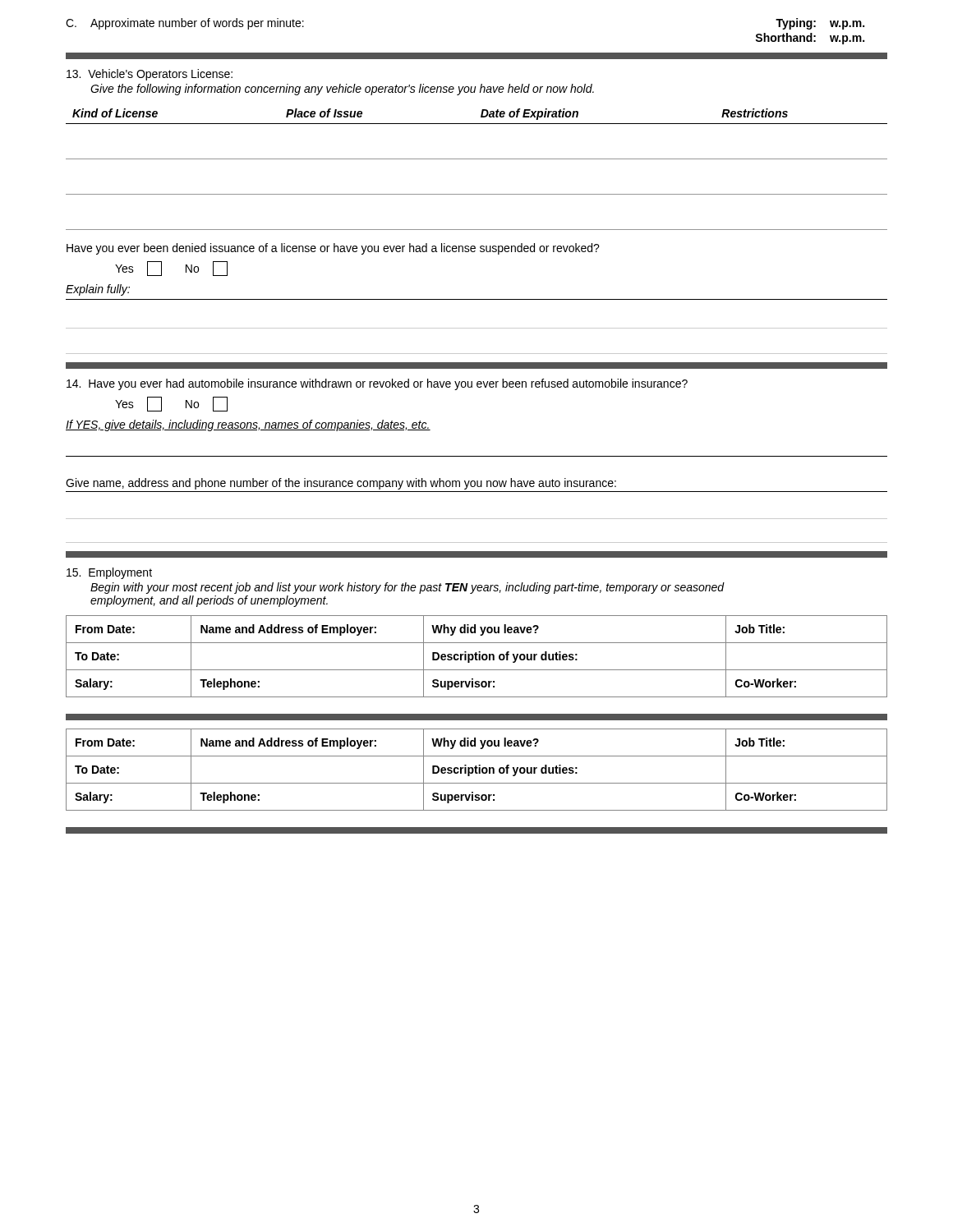Click on the section header containing "15. Employment"
This screenshot has height=1232, width=953.
(109, 572)
